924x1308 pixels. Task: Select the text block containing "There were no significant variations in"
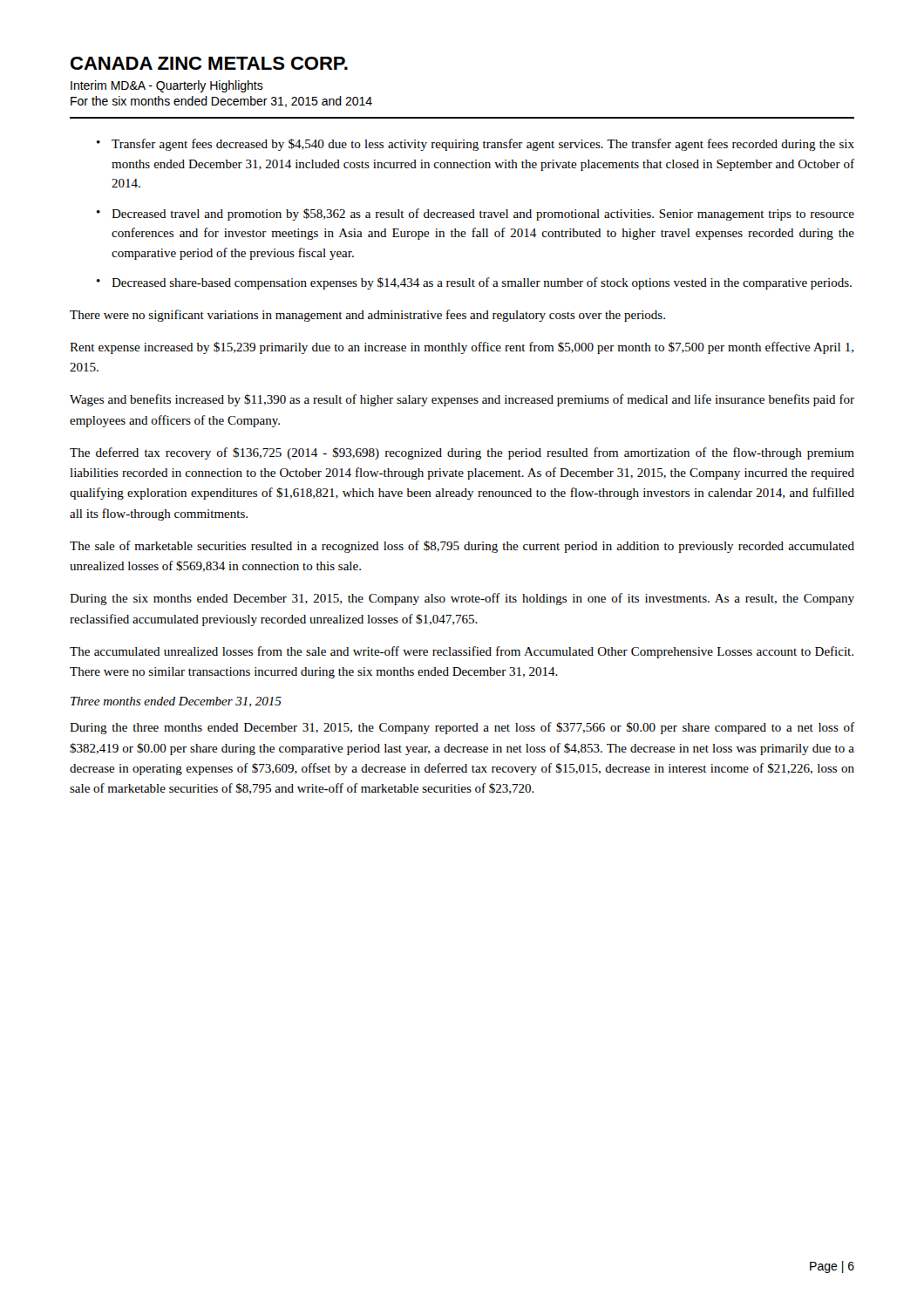368,314
